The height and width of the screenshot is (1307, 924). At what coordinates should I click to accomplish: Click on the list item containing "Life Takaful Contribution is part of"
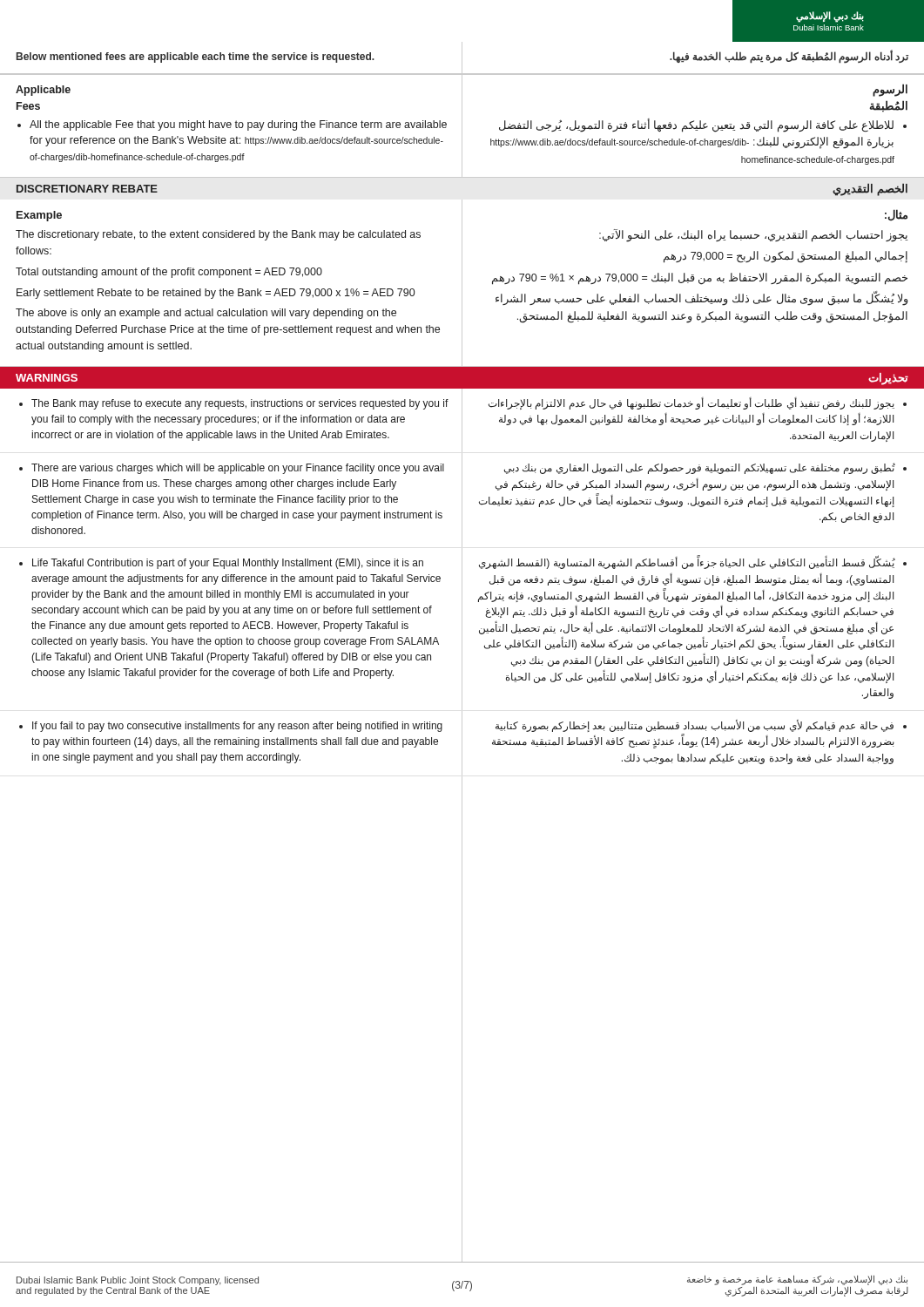point(462,629)
